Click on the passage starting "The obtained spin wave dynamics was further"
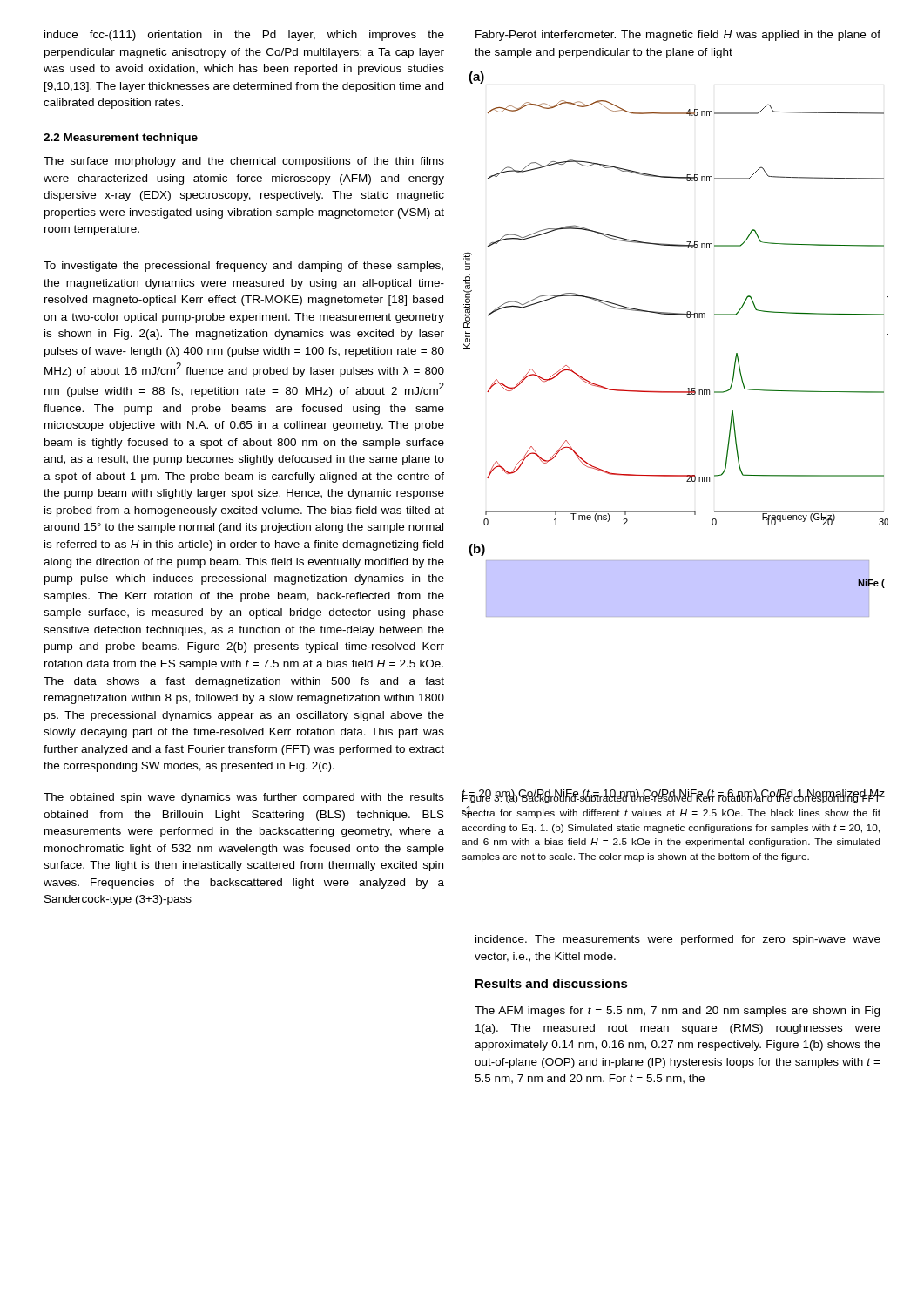This screenshot has height=1307, width=924. coord(244,848)
